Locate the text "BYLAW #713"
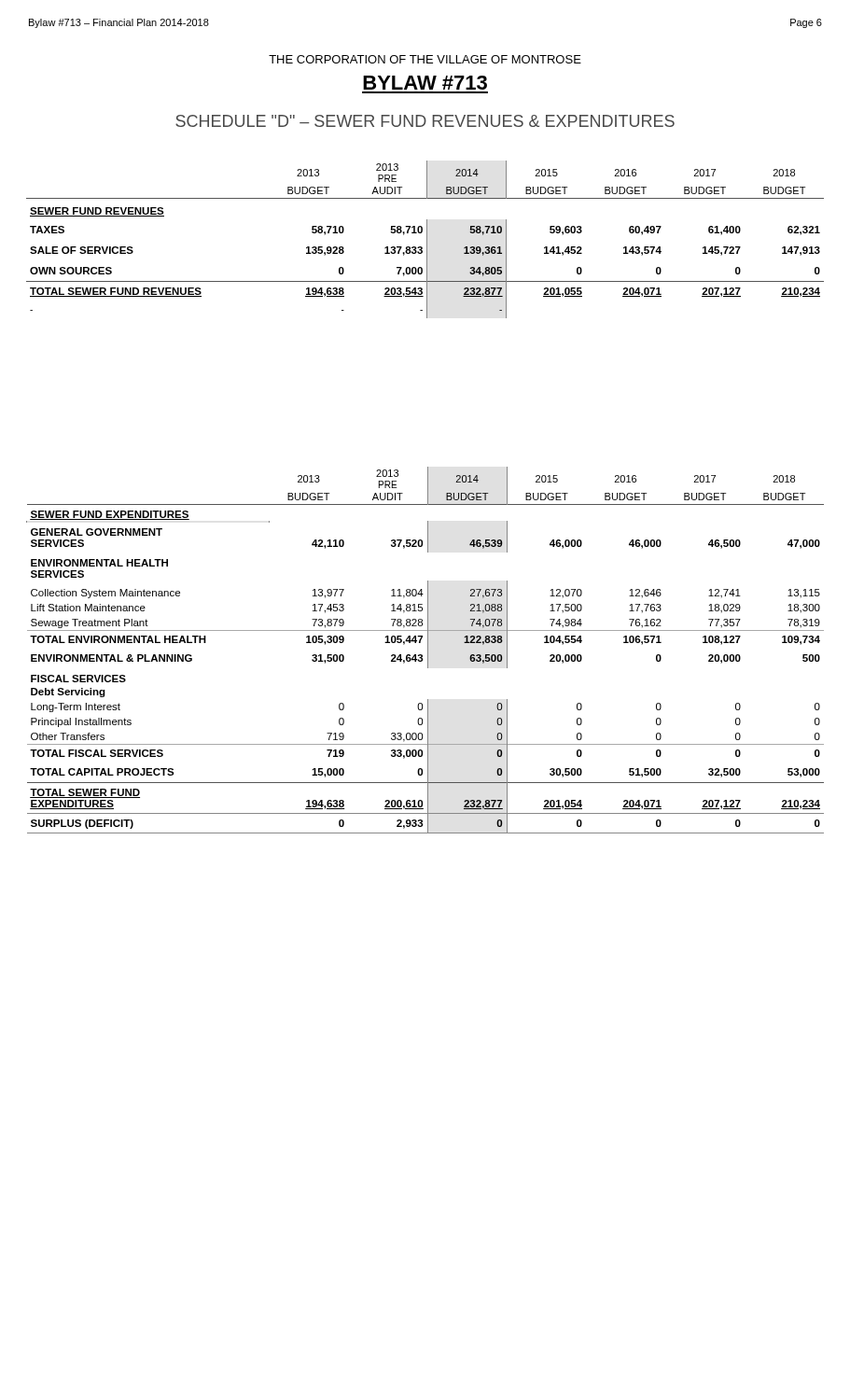850x1400 pixels. [425, 83]
